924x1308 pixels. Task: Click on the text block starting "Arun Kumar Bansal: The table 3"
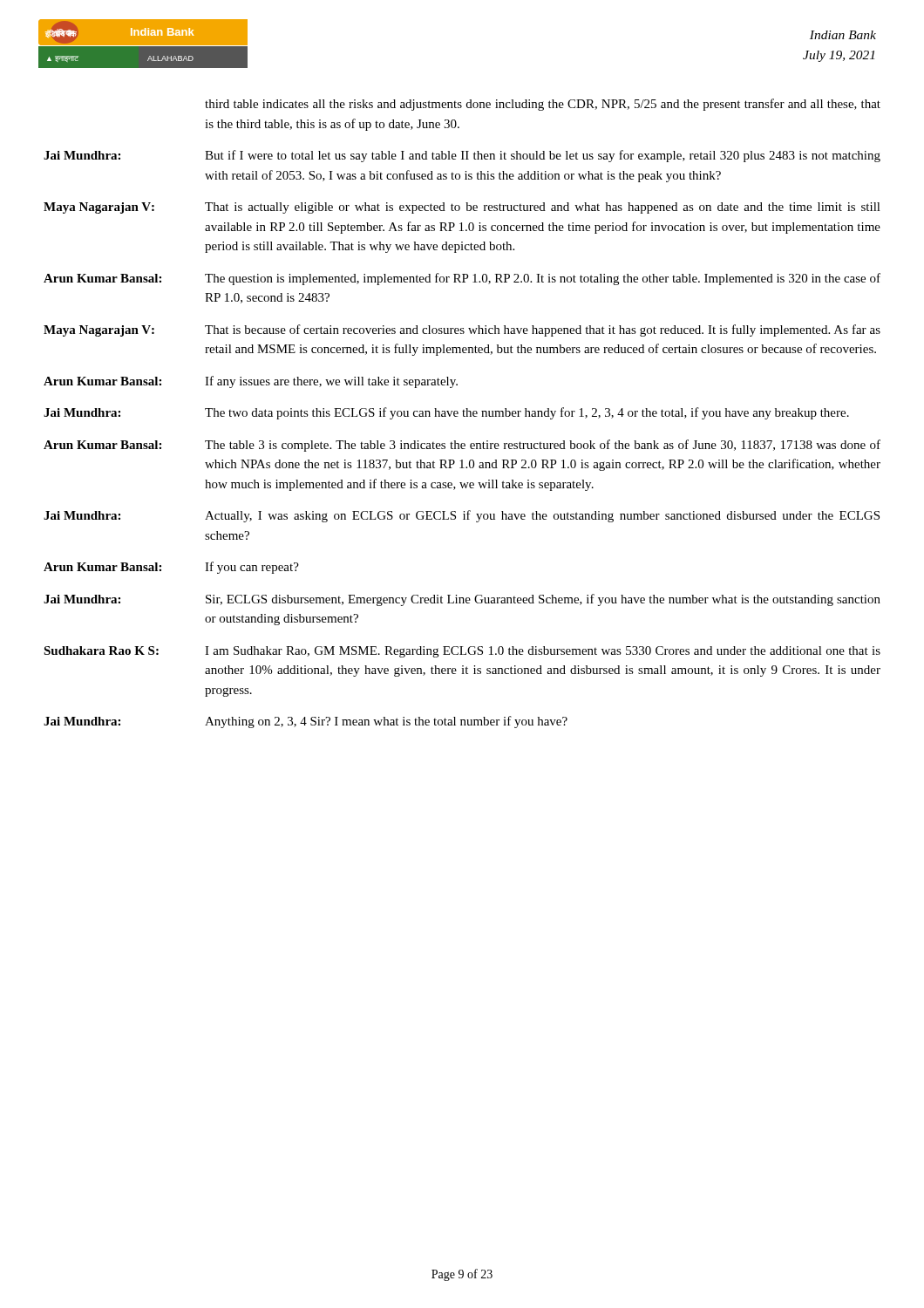462,464
